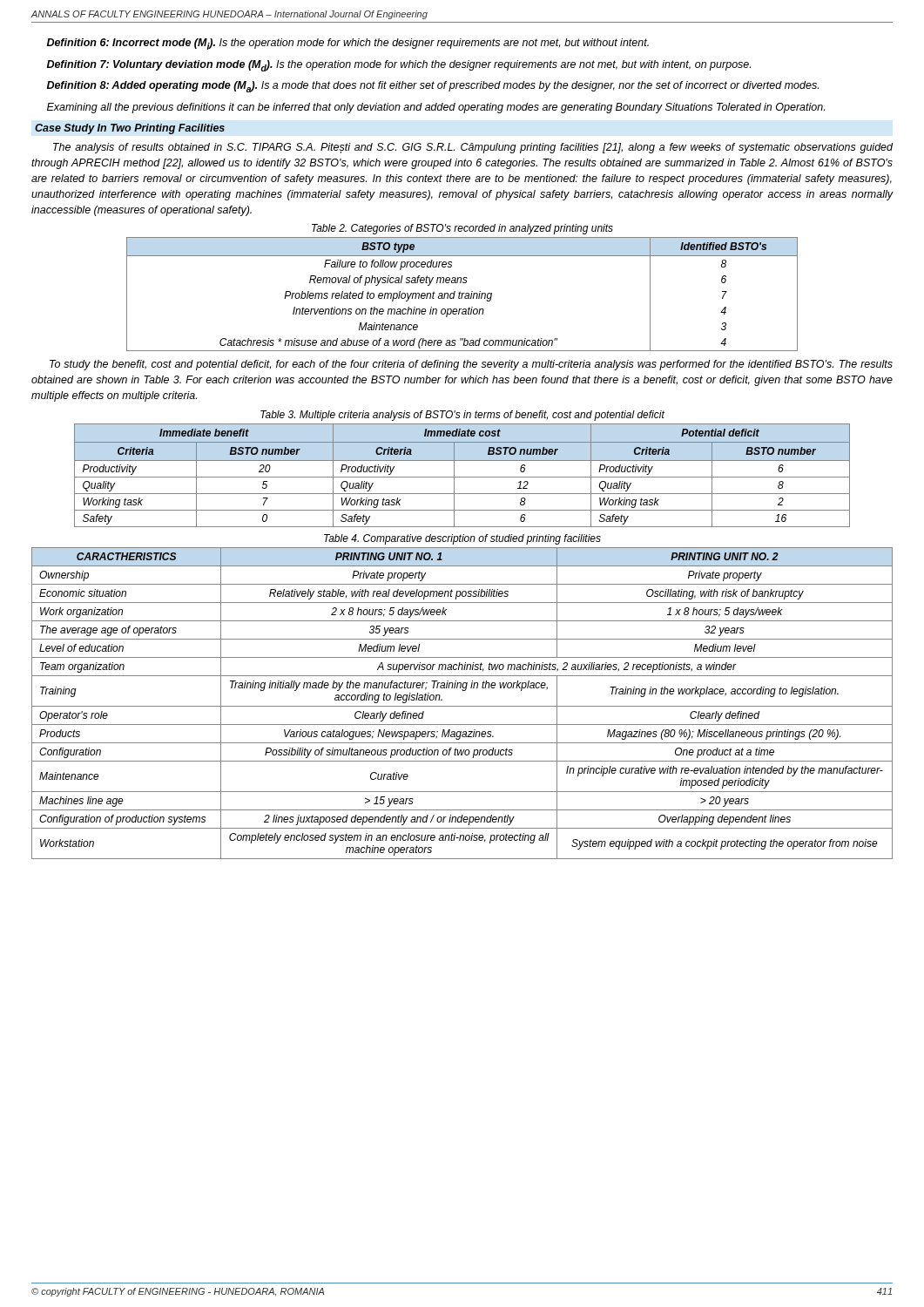Where is the caption that starts "Table 2. Categories of BSTO's"?
Viewport: 924px width, 1307px height.
click(462, 228)
